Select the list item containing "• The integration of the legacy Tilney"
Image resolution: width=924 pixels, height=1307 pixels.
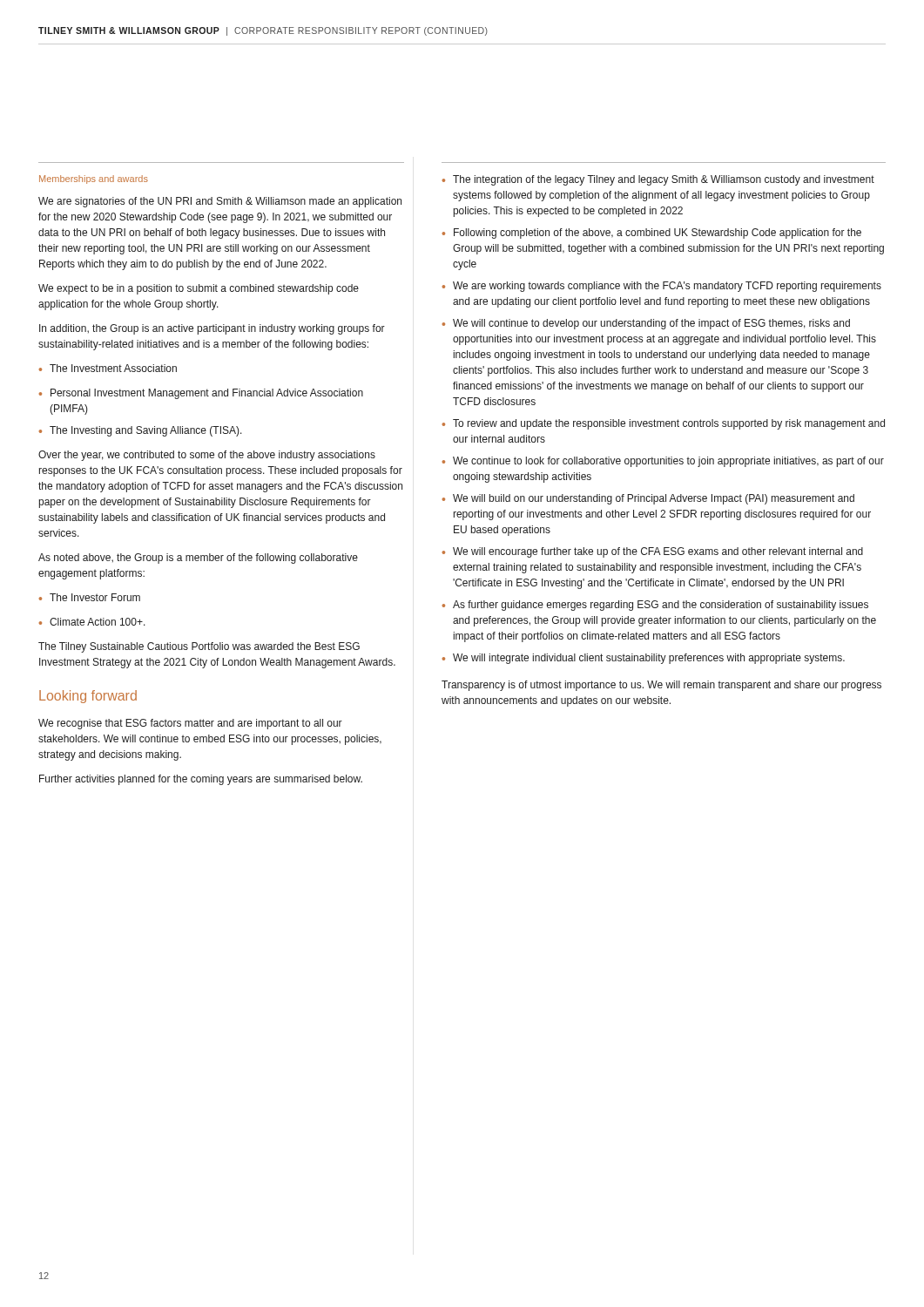tap(664, 195)
